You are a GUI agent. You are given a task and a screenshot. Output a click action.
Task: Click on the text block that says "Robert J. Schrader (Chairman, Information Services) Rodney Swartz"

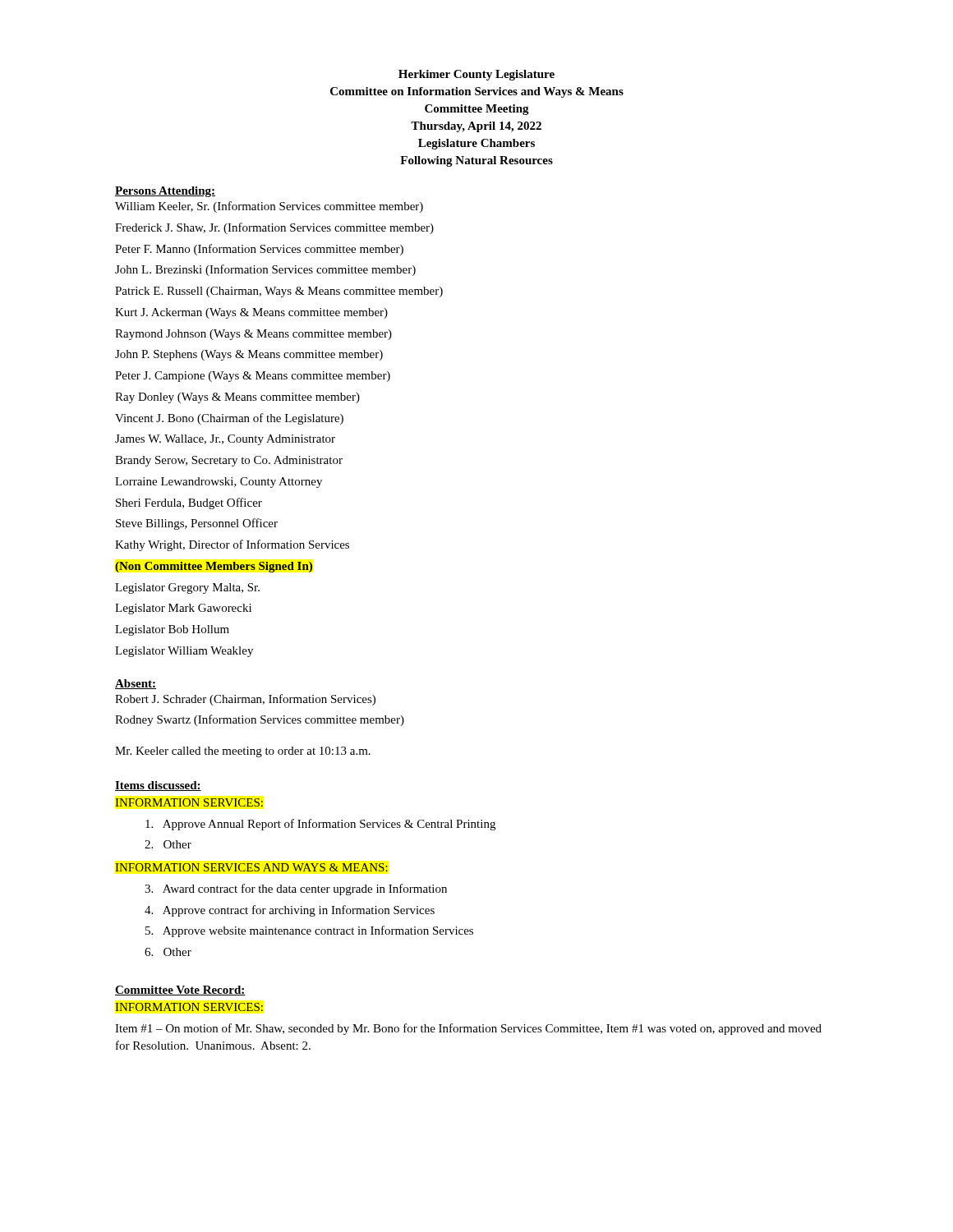245,700
